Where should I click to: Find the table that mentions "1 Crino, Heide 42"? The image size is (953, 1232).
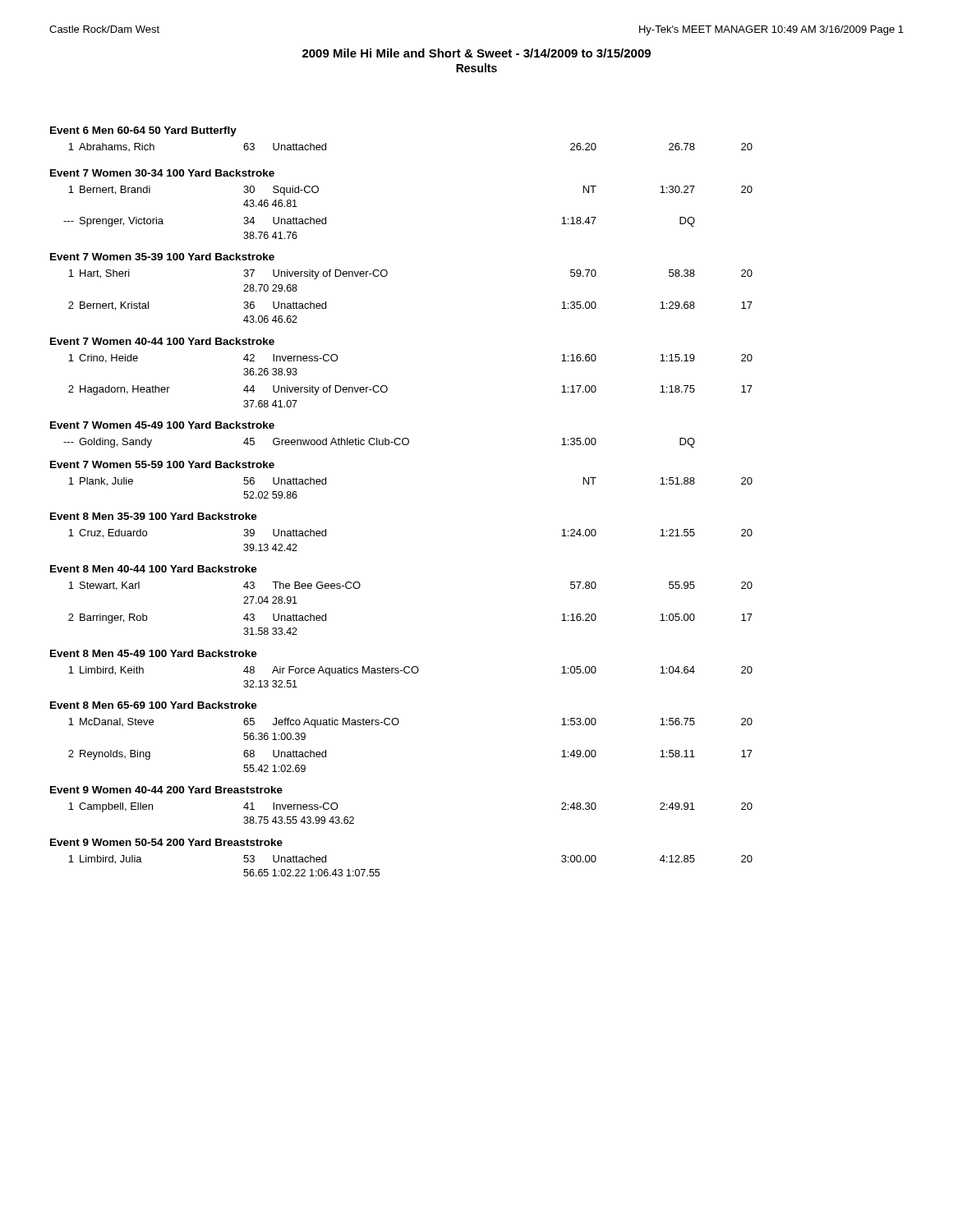[476, 380]
